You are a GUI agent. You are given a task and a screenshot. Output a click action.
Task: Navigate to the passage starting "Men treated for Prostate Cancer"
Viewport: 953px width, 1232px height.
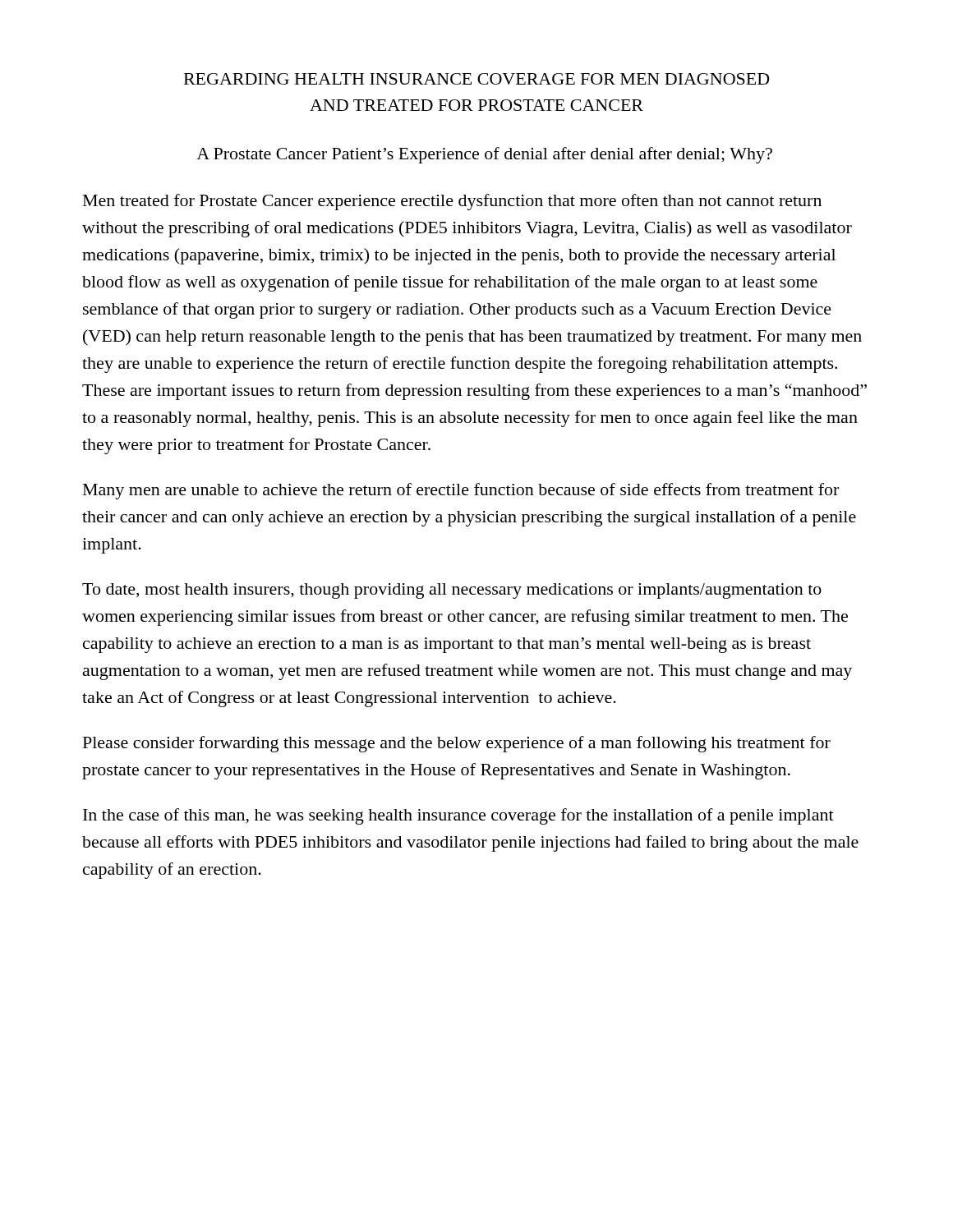click(475, 322)
